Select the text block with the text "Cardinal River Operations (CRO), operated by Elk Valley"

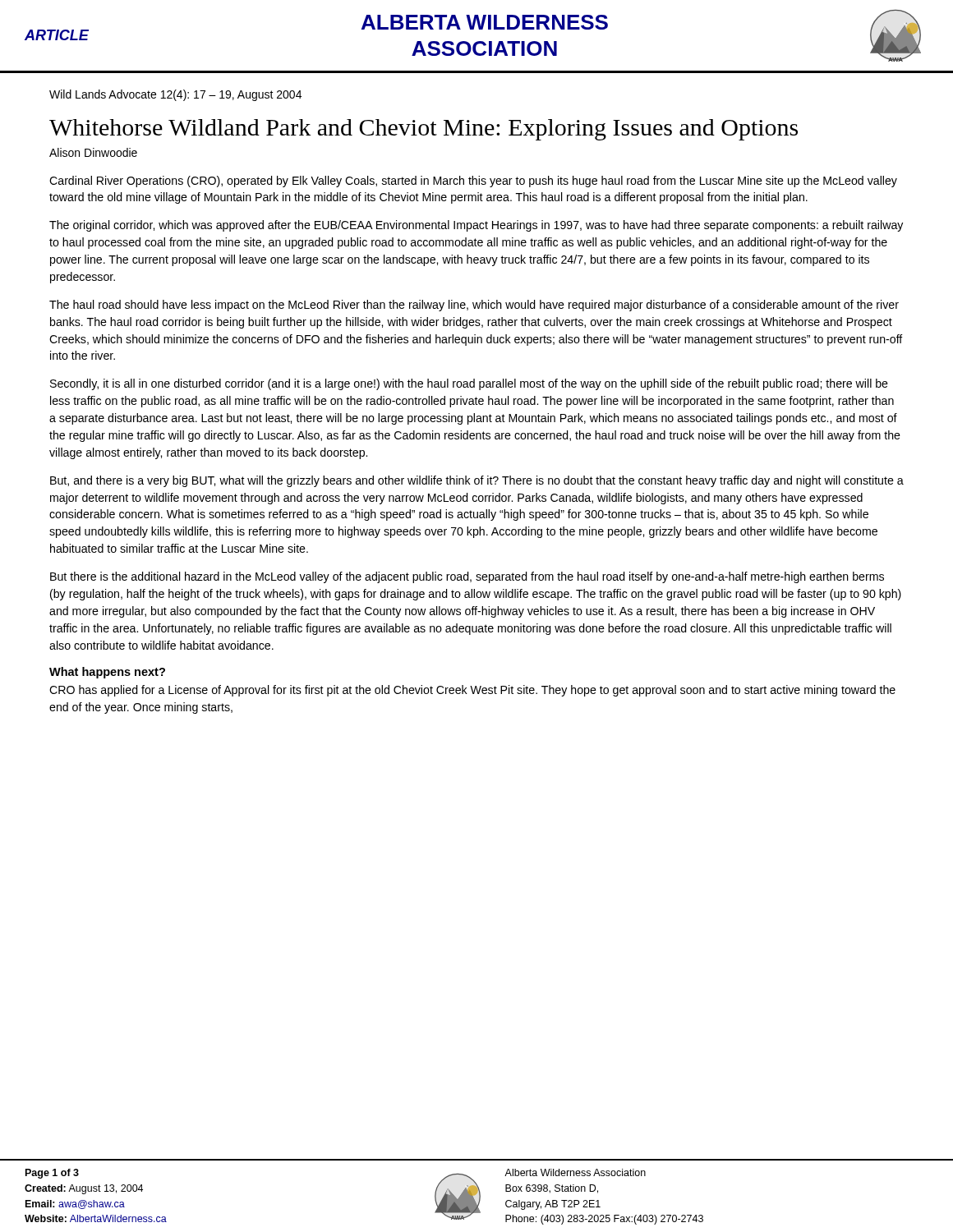pos(473,189)
